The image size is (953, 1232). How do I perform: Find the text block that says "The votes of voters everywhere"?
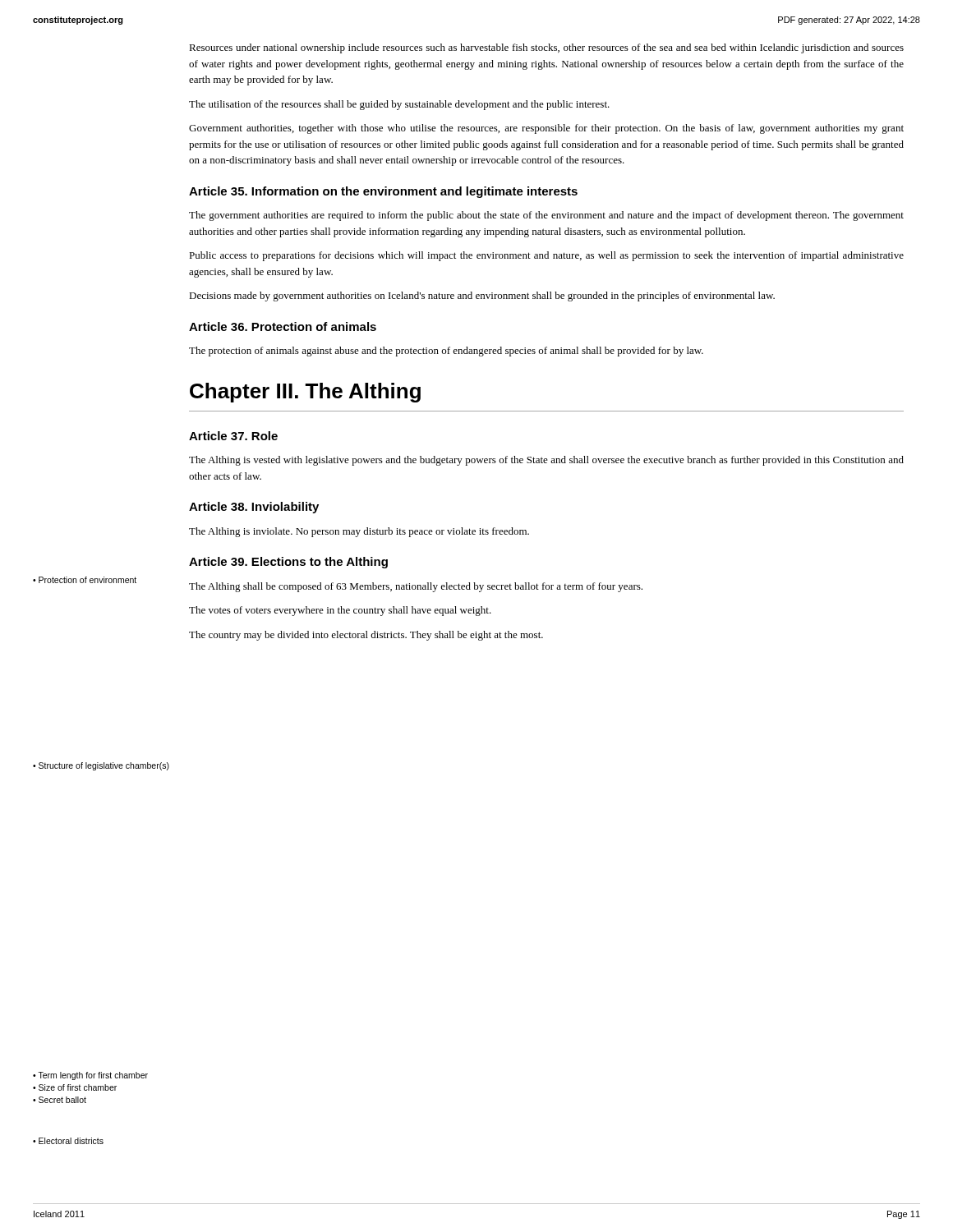tap(340, 610)
